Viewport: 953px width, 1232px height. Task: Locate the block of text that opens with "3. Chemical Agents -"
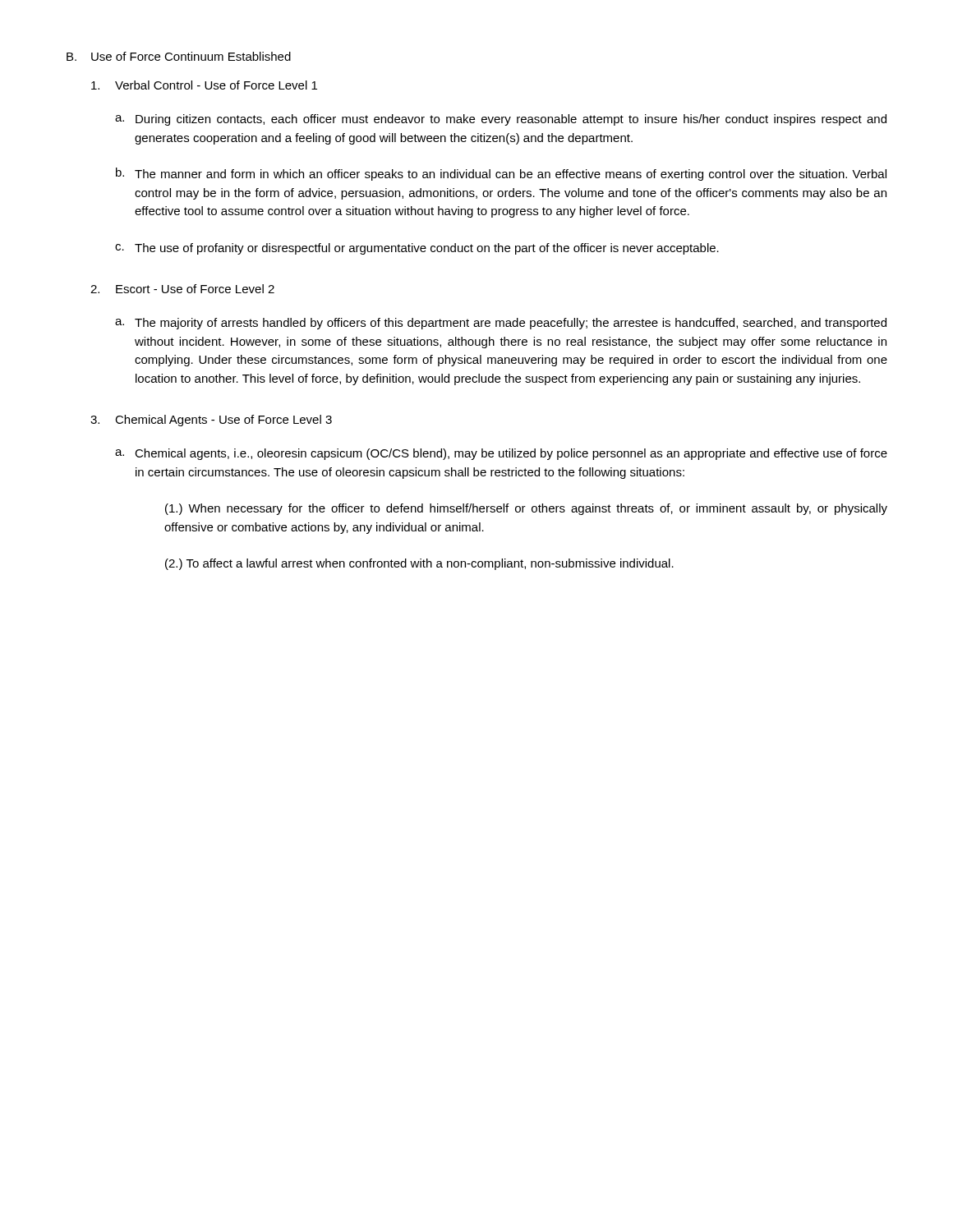point(211,421)
